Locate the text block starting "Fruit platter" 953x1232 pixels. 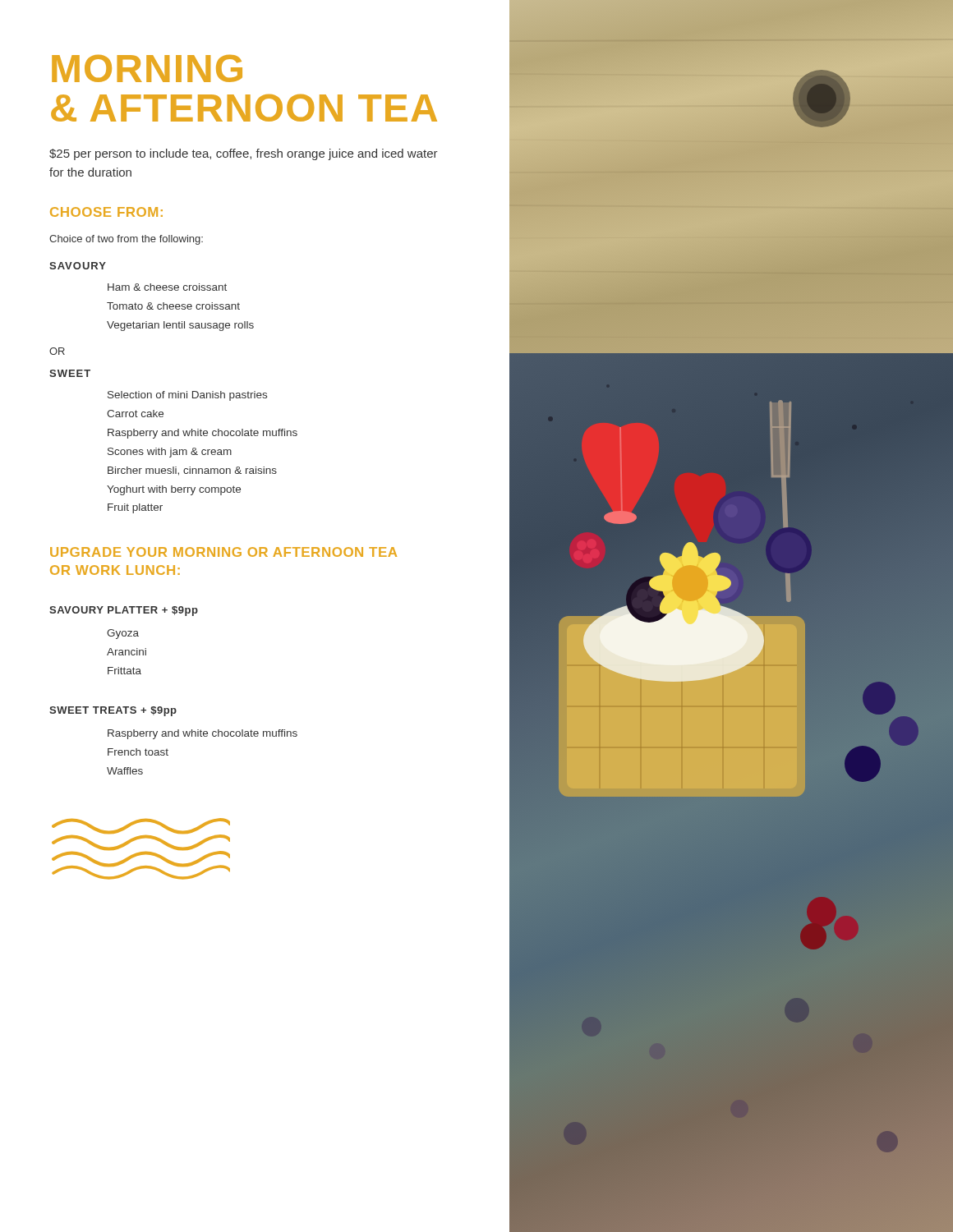coord(135,508)
